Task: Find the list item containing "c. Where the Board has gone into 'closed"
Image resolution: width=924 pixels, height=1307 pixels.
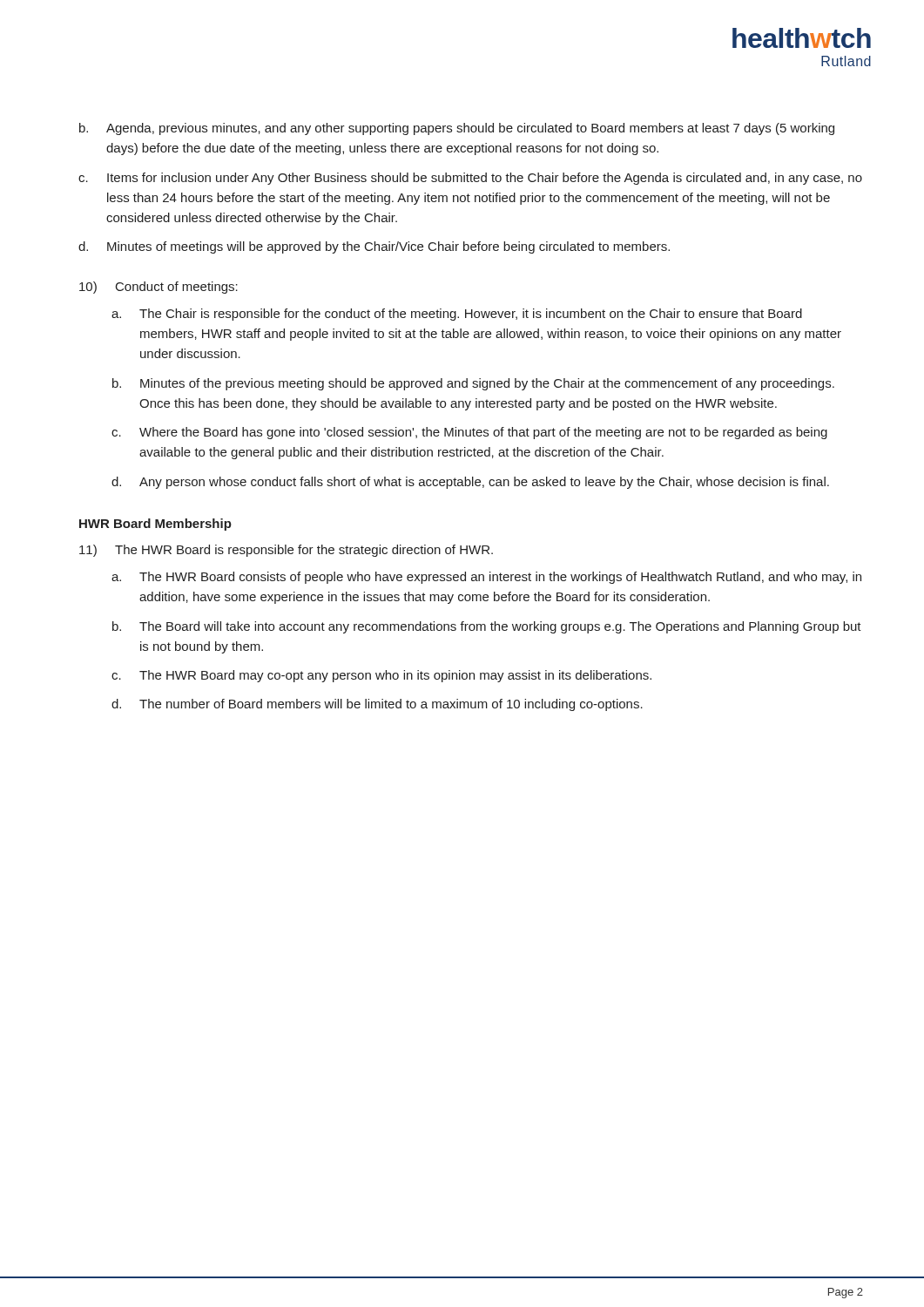Action: (x=487, y=442)
